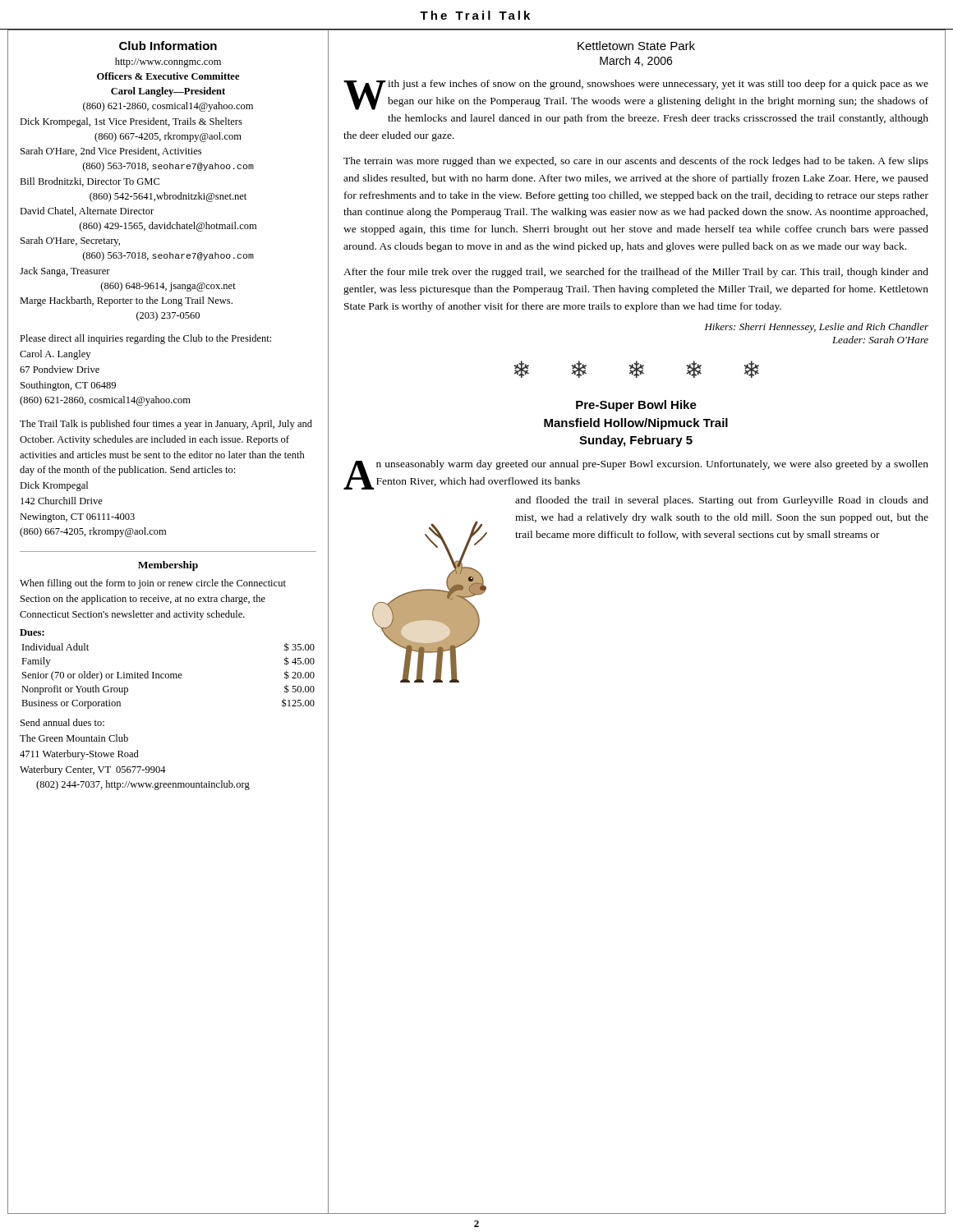Screen dimensions: 1232x953
Task: Find a table
Action: point(168,676)
